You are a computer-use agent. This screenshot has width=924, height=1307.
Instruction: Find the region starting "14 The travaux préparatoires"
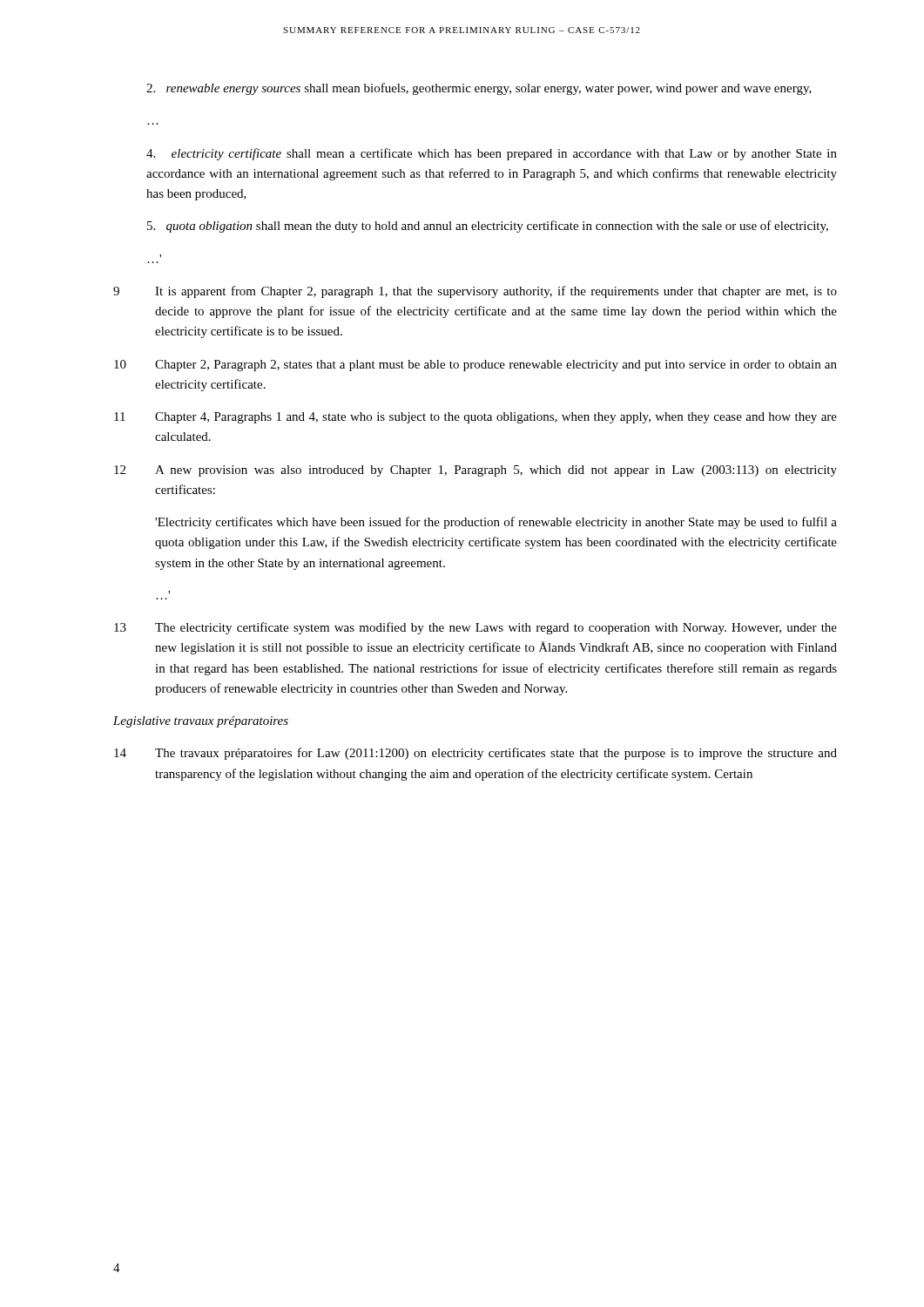(x=475, y=764)
